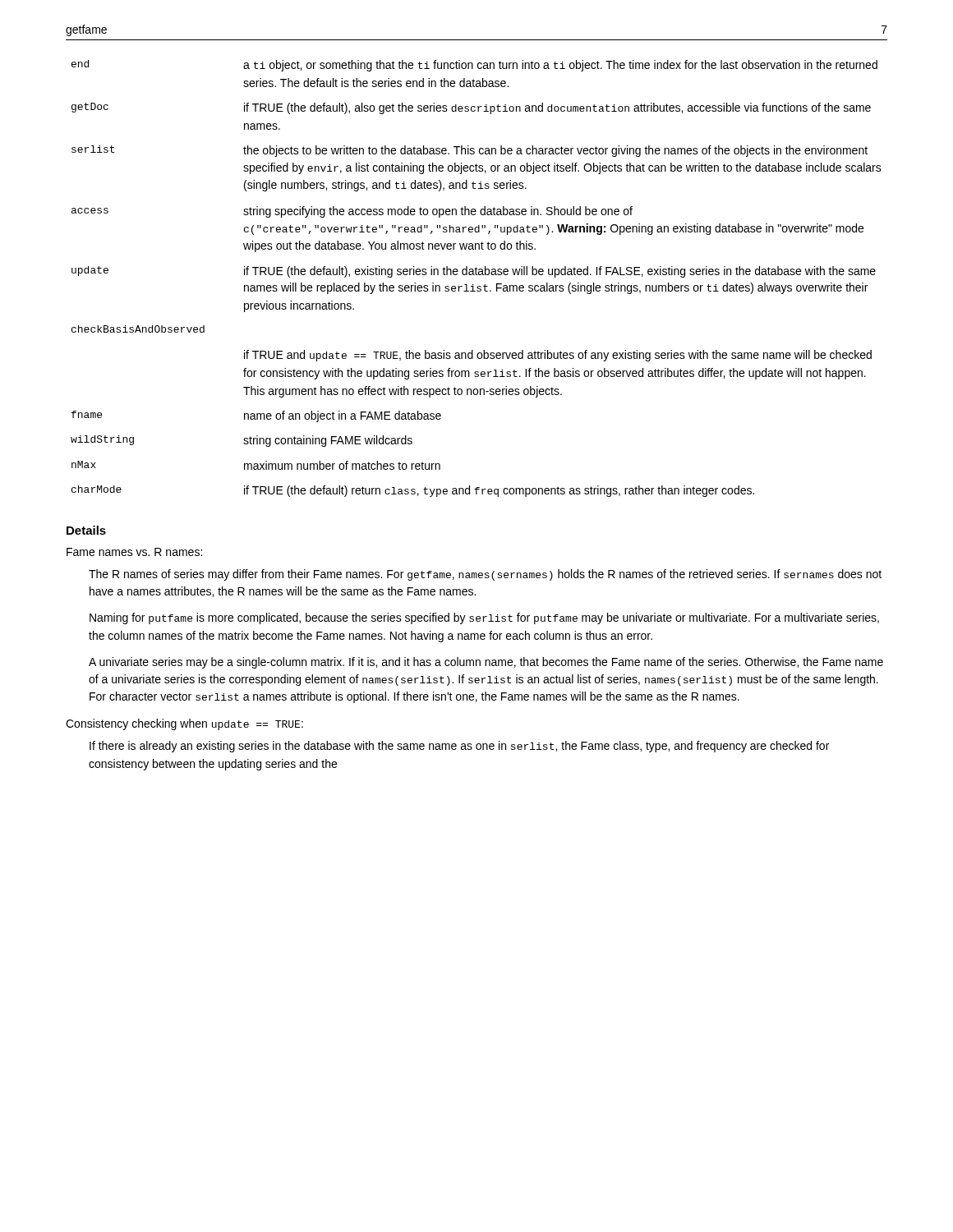Point to the text block starting "The R names of series"
This screenshot has height=1232, width=953.
click(x=488, y=583)
